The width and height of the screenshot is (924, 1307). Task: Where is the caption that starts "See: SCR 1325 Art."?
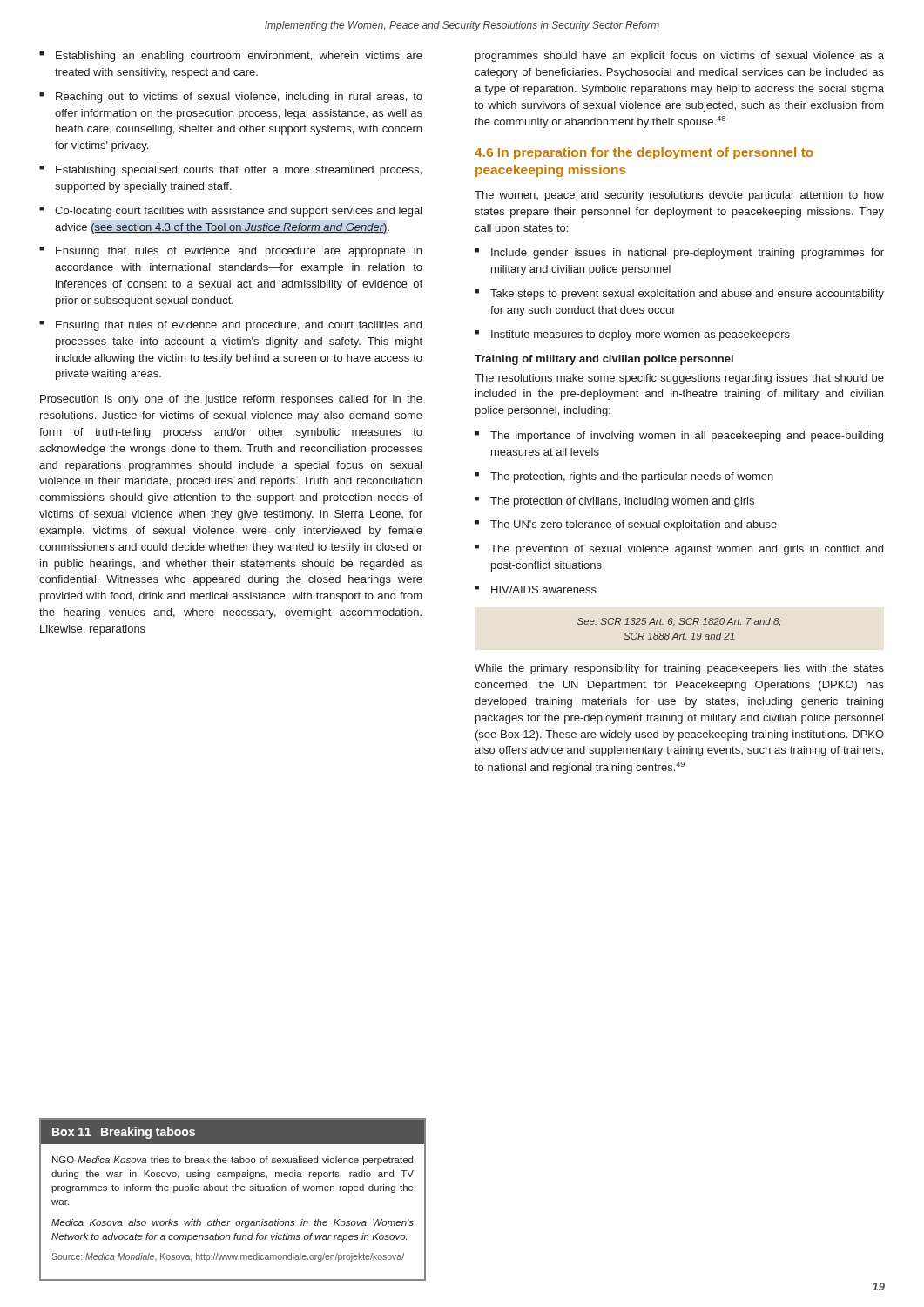(679, 628)
